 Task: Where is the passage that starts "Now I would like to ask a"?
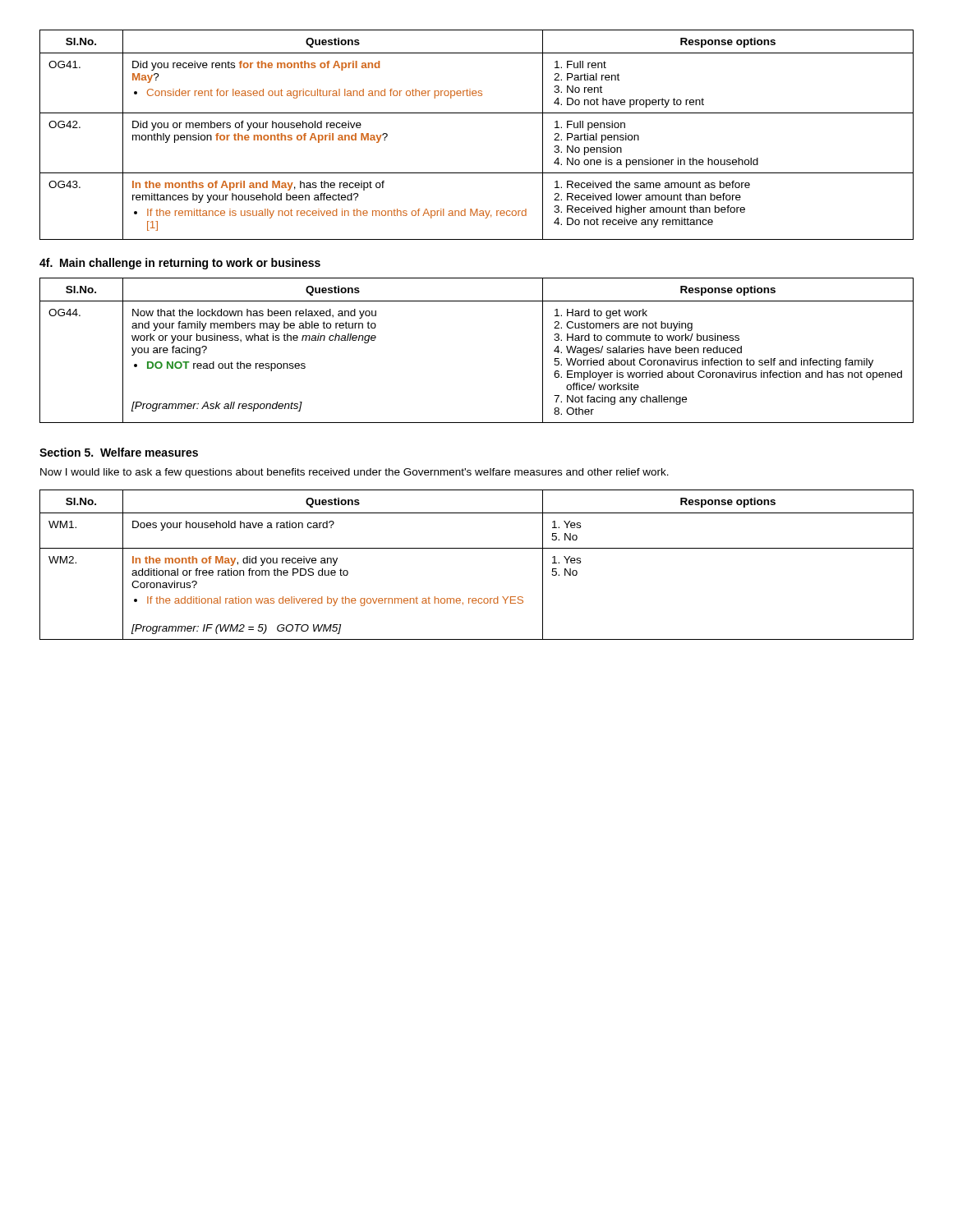(354, 472)
